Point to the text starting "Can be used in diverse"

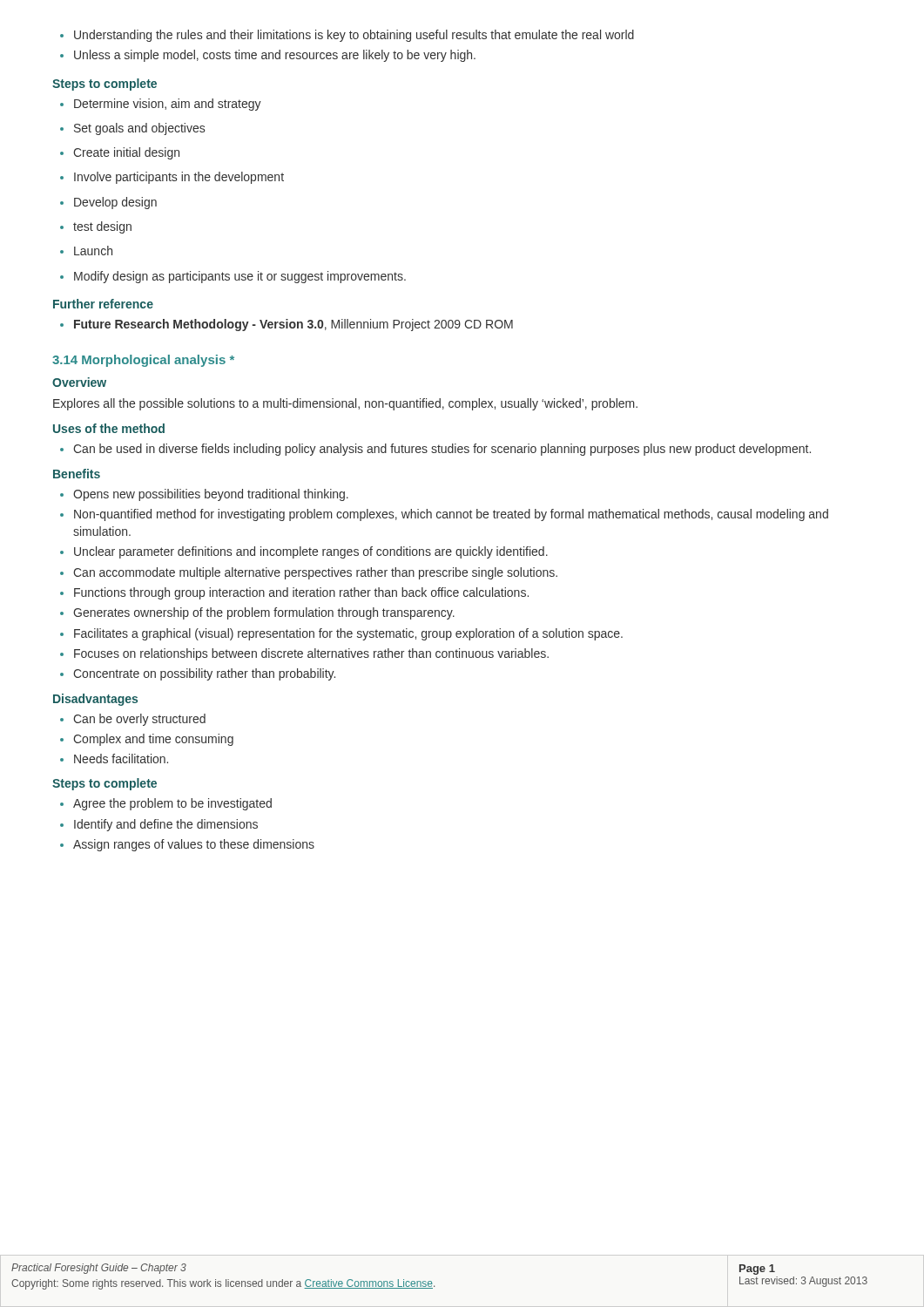(462, 449)
